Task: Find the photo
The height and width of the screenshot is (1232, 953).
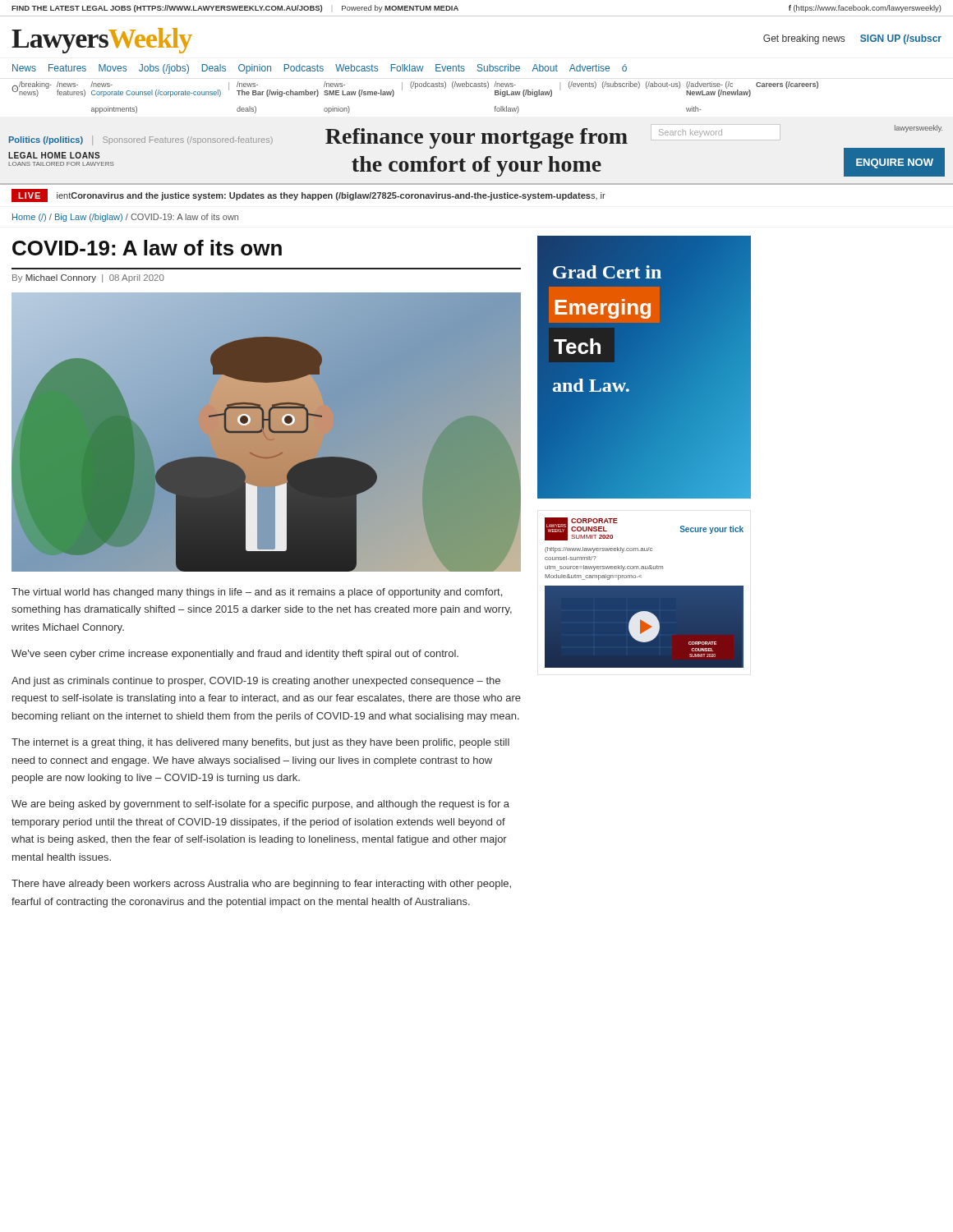Action: click(266, 432)
